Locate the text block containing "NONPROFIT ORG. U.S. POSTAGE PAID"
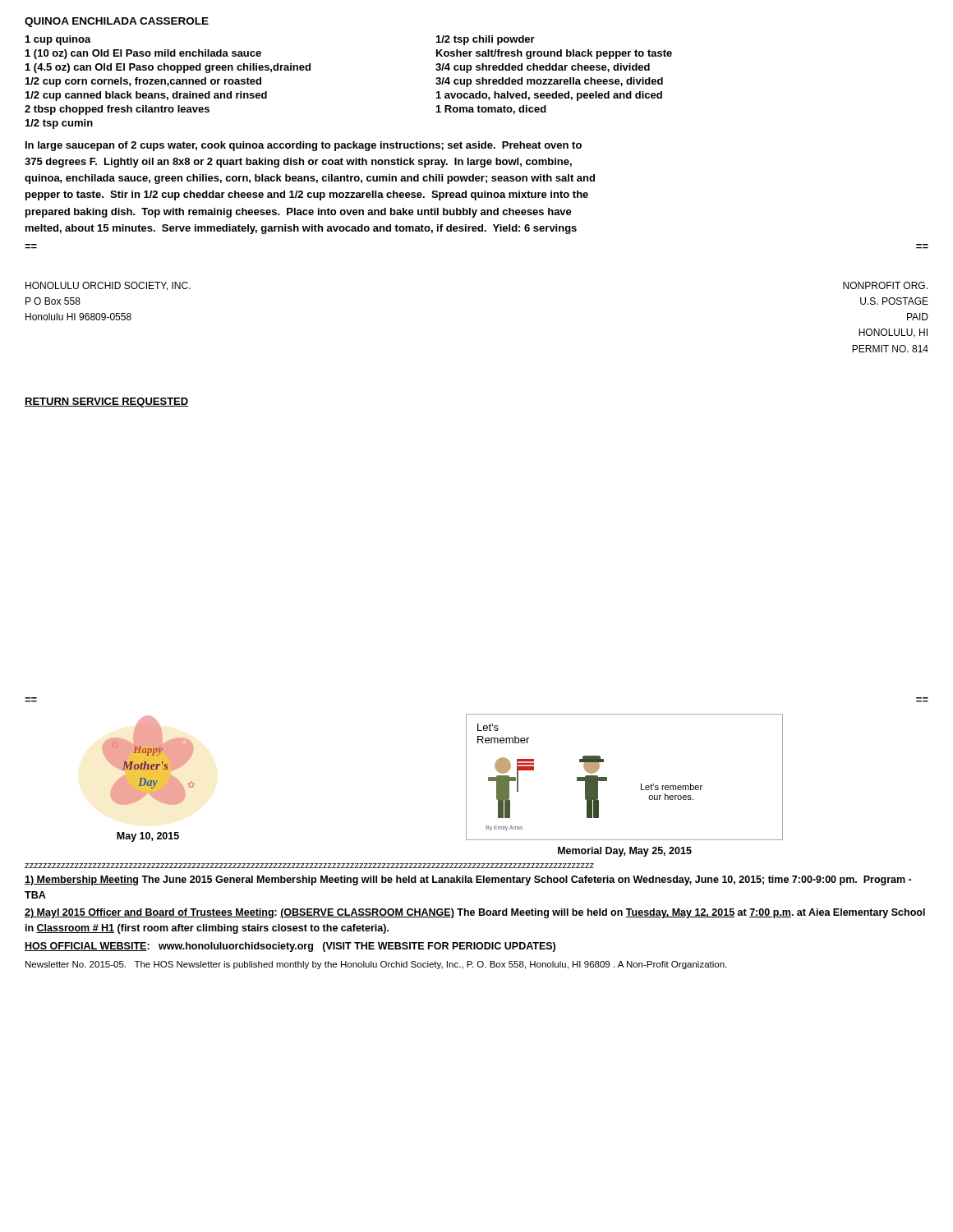 885,317
